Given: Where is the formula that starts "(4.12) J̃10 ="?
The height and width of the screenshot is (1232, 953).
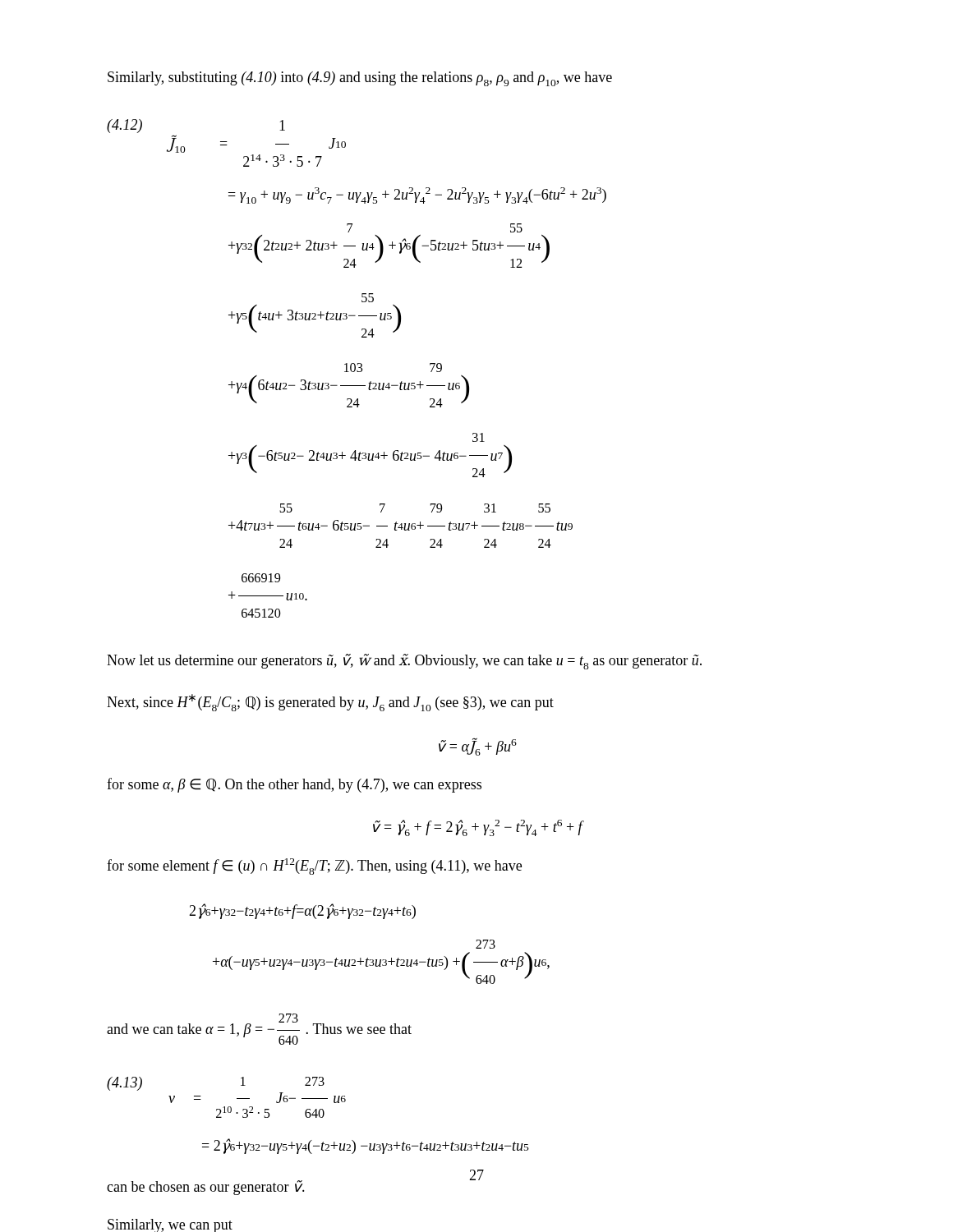Looking at the screenshot, I should tap(357, 368).
